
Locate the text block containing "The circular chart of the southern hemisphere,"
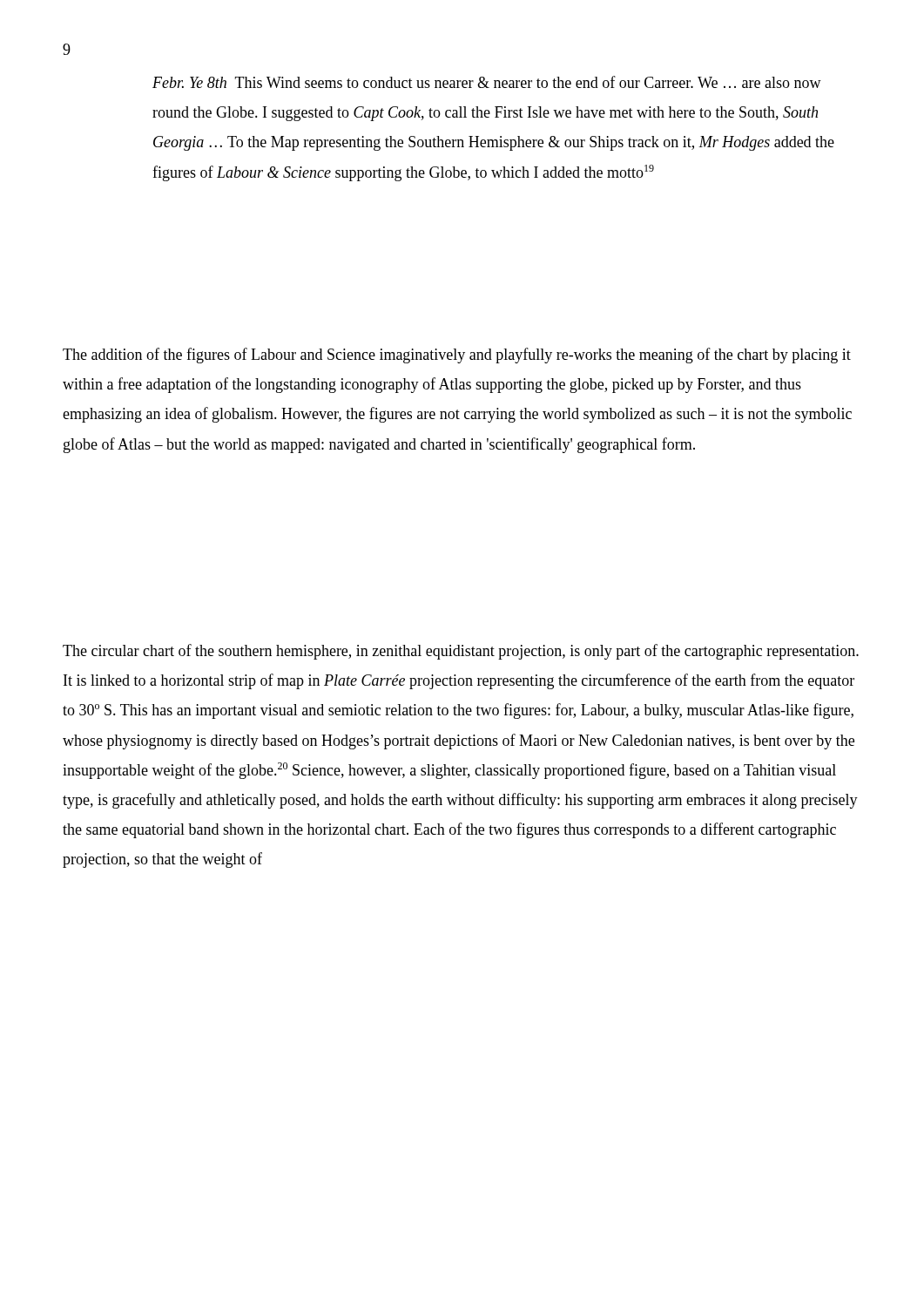(x=461, y=755)
